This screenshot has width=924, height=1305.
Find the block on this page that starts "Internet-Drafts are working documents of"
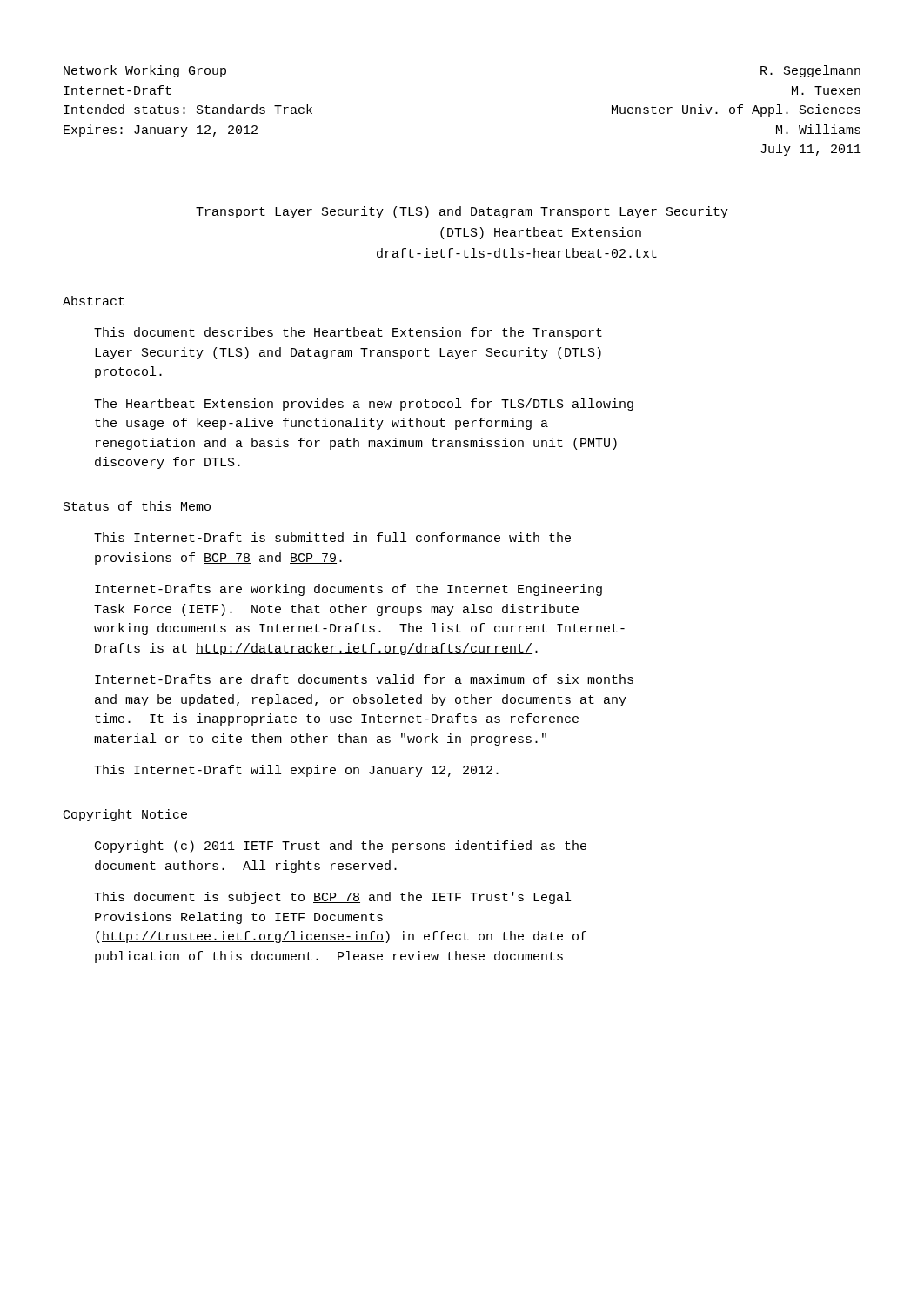[360, 620]
